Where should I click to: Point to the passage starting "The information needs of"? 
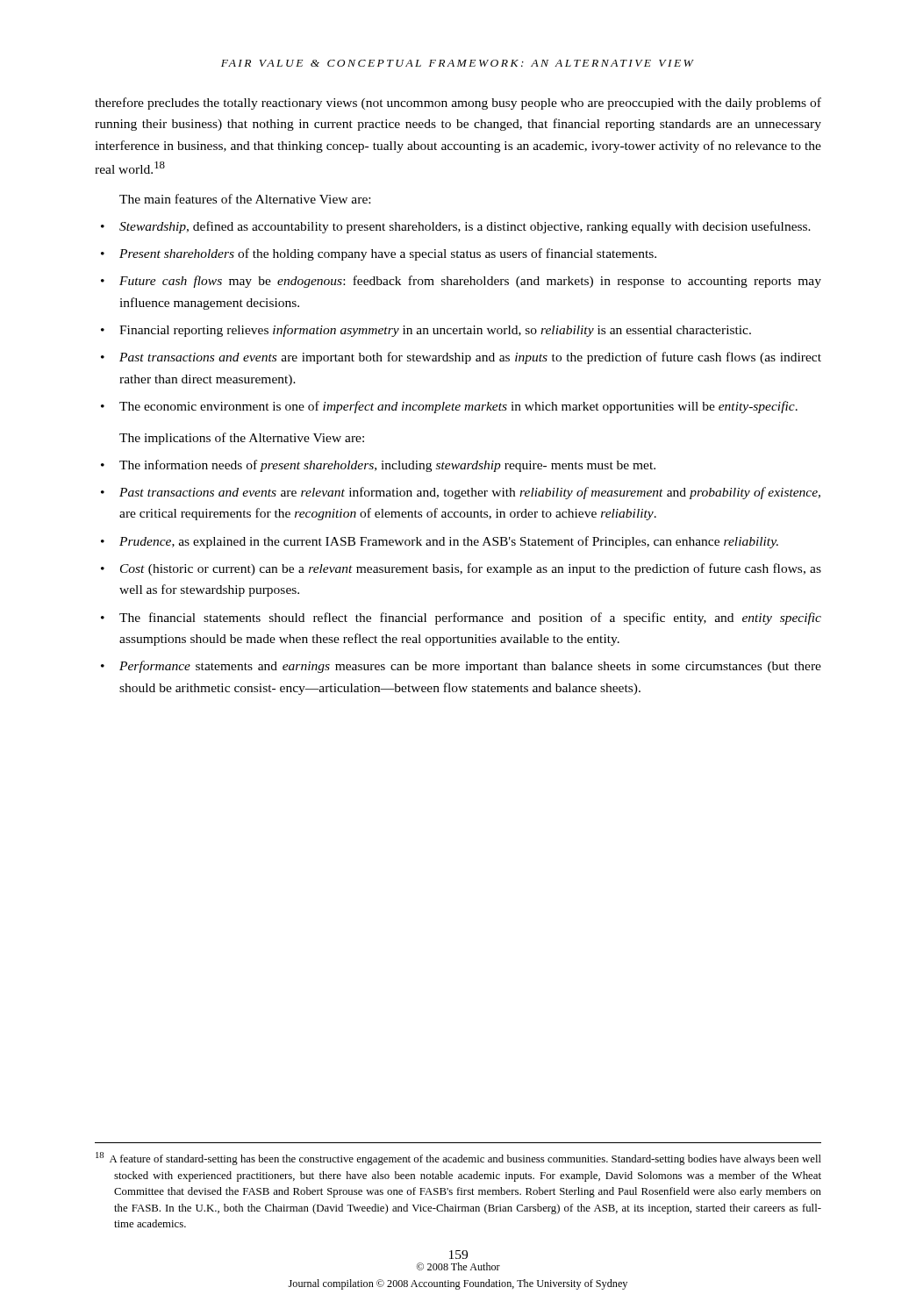[x=388, y=464]
